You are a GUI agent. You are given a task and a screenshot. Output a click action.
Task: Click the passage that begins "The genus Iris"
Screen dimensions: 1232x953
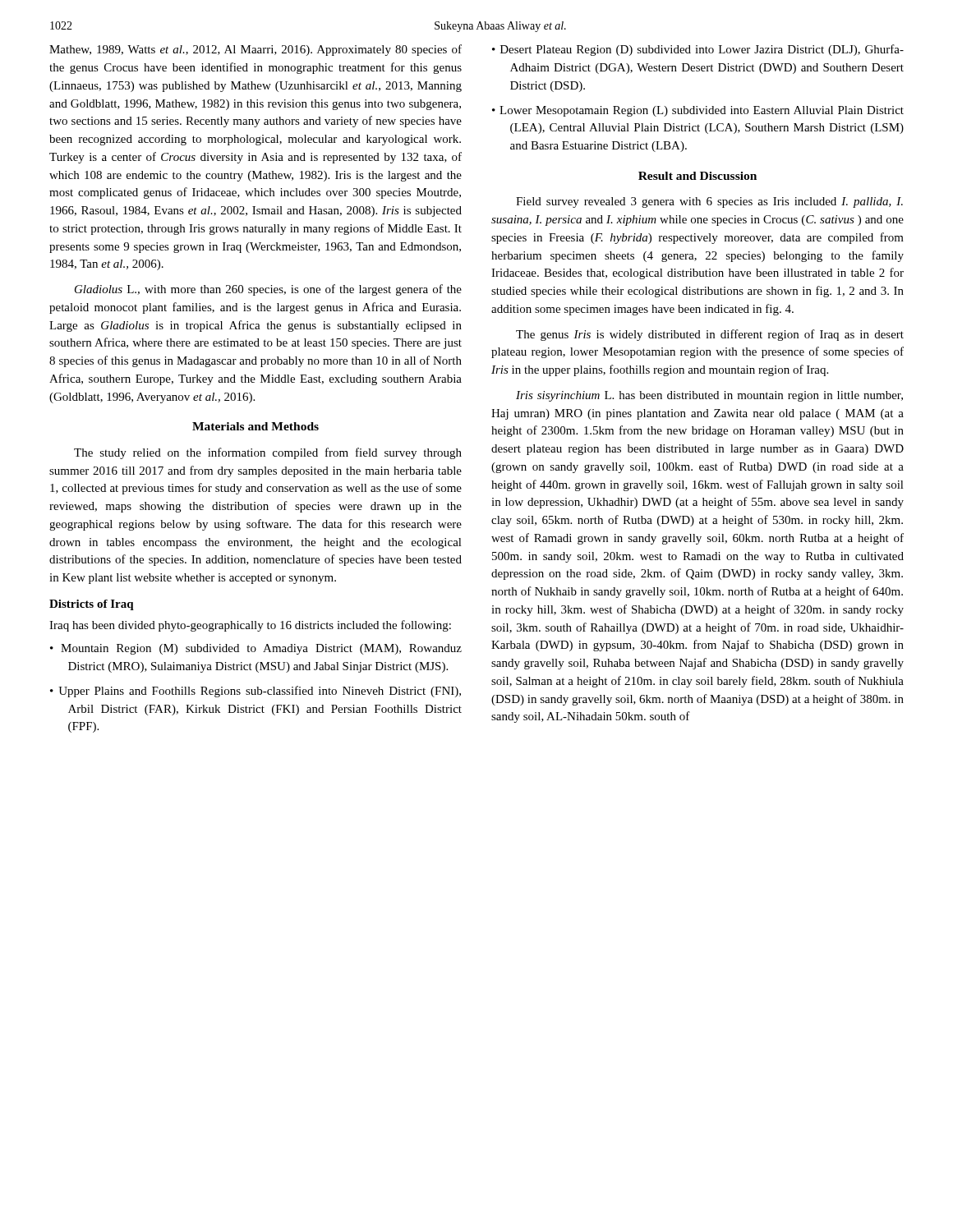click(698, 352)
